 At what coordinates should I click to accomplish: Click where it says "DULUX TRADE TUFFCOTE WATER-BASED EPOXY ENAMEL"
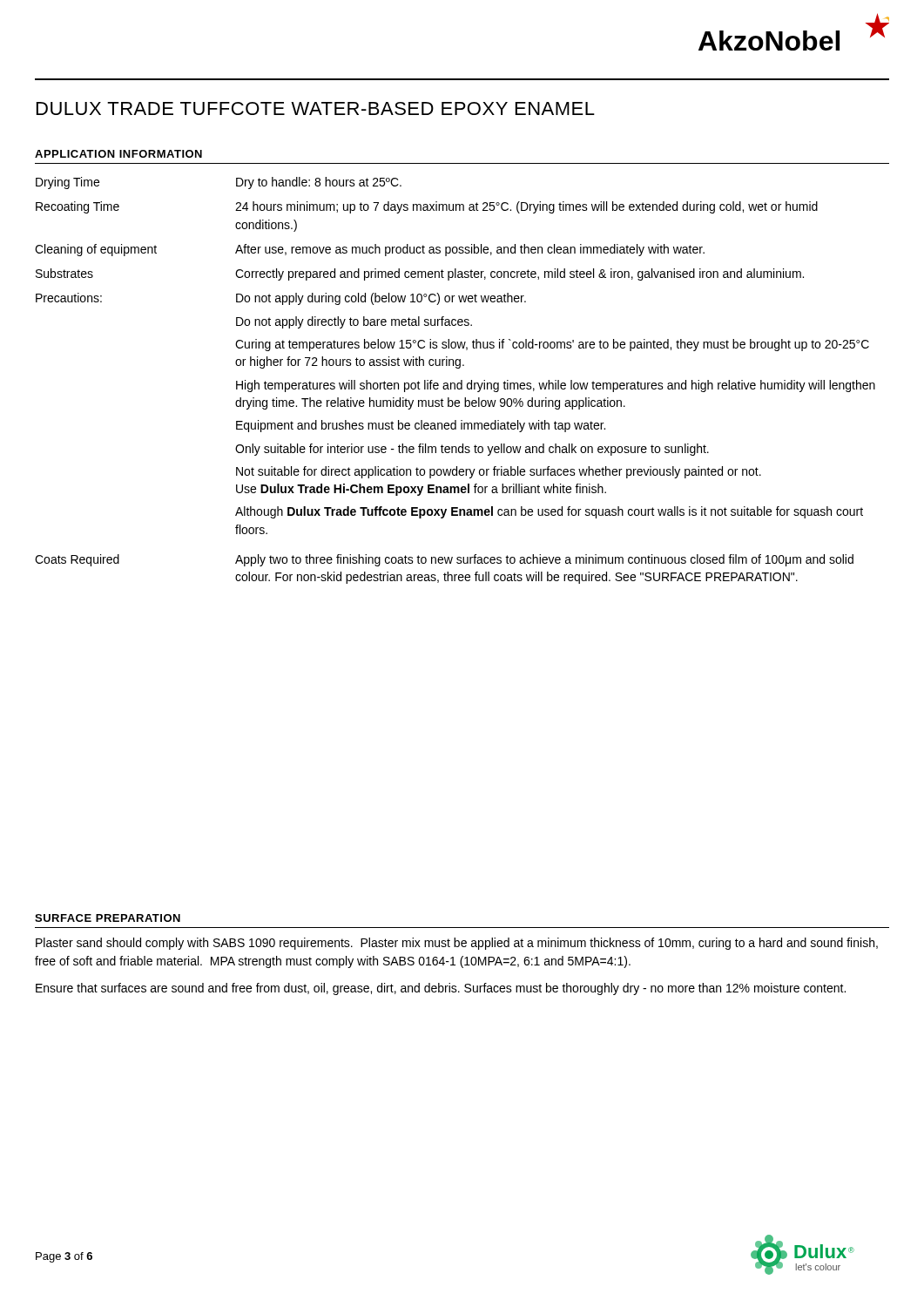[462, 109]
